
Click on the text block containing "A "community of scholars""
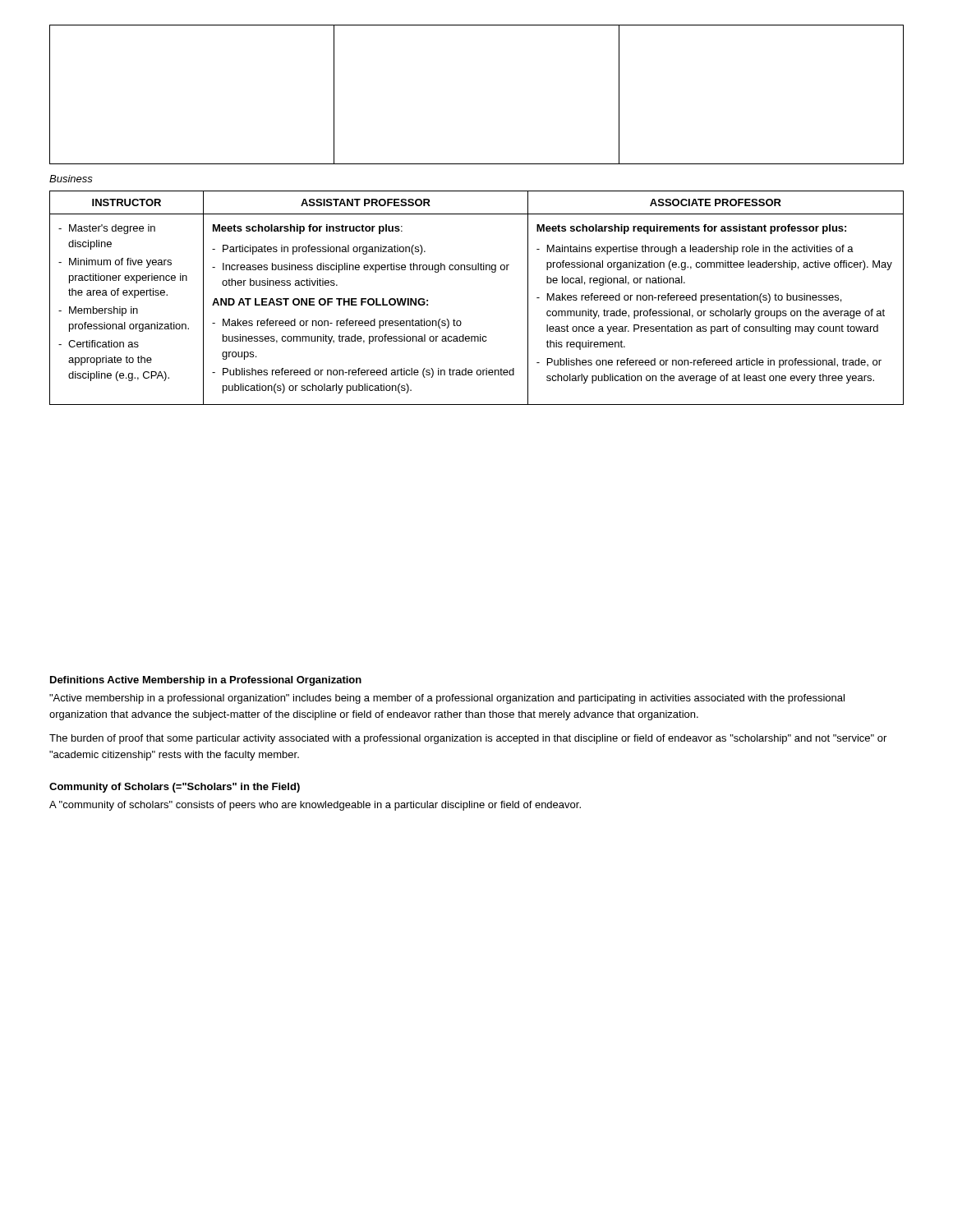(x=315, y=804)
